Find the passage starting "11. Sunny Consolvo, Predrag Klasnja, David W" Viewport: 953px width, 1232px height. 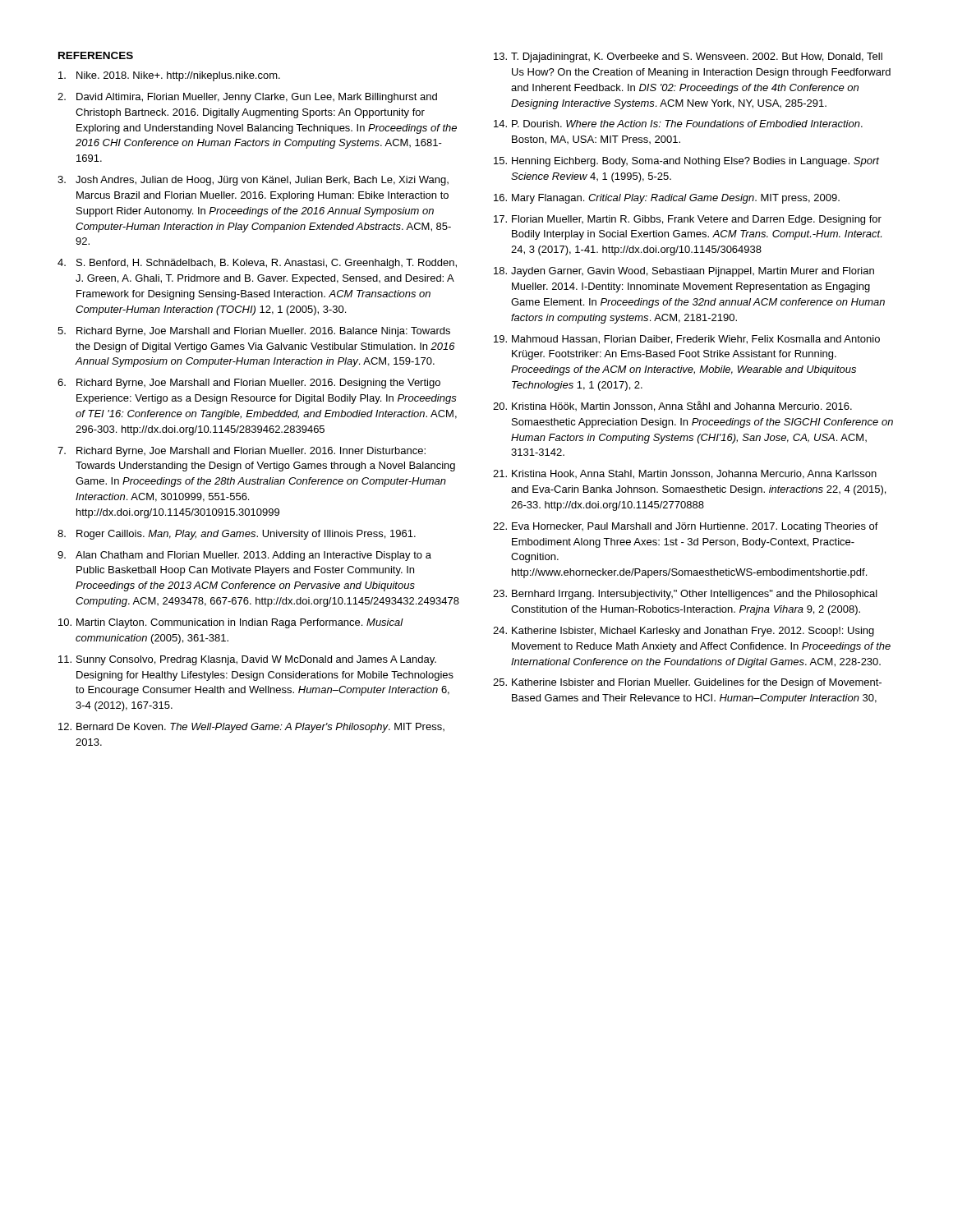coord(259,683)
